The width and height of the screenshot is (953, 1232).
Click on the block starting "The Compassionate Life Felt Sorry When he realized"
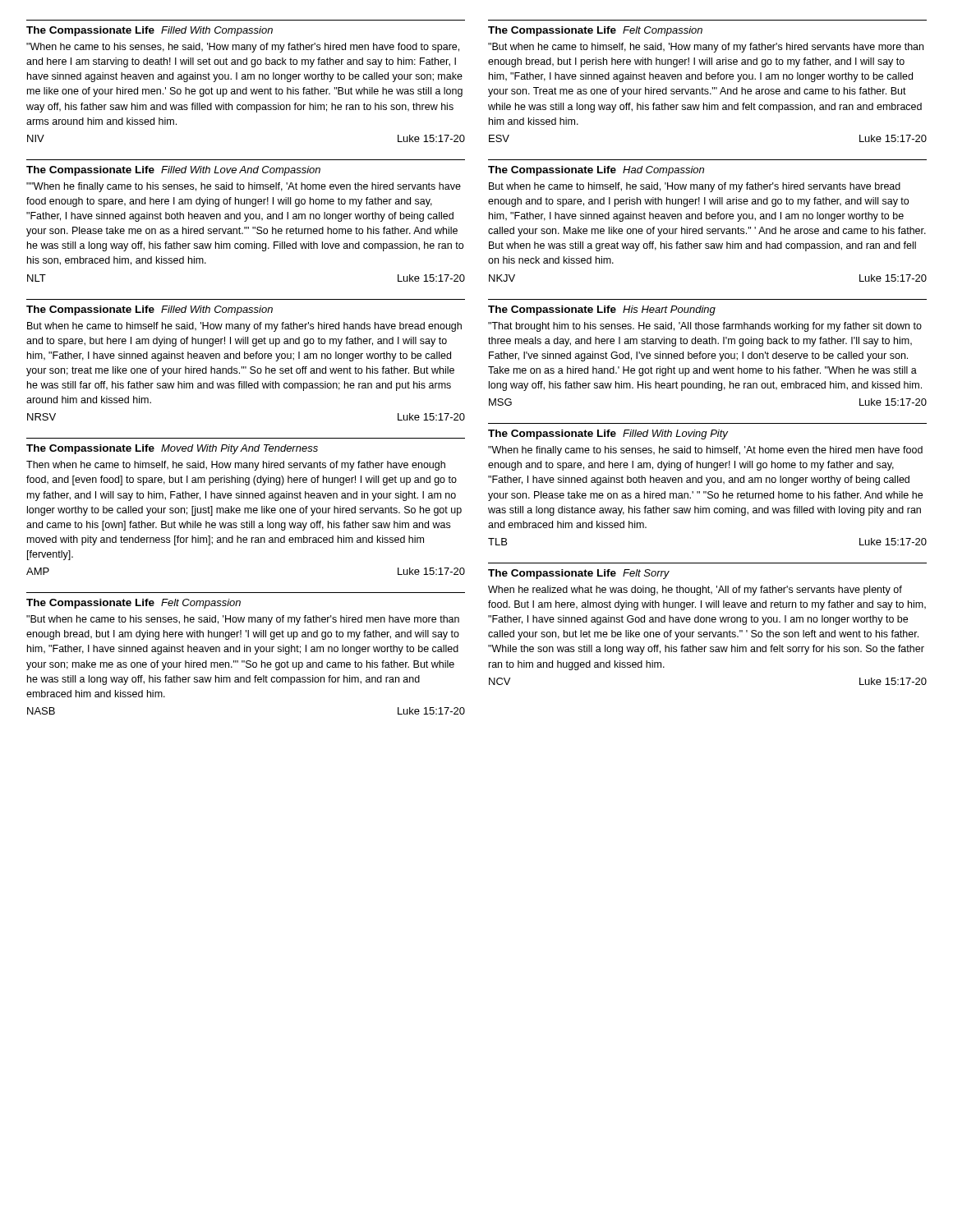(707, 625)
